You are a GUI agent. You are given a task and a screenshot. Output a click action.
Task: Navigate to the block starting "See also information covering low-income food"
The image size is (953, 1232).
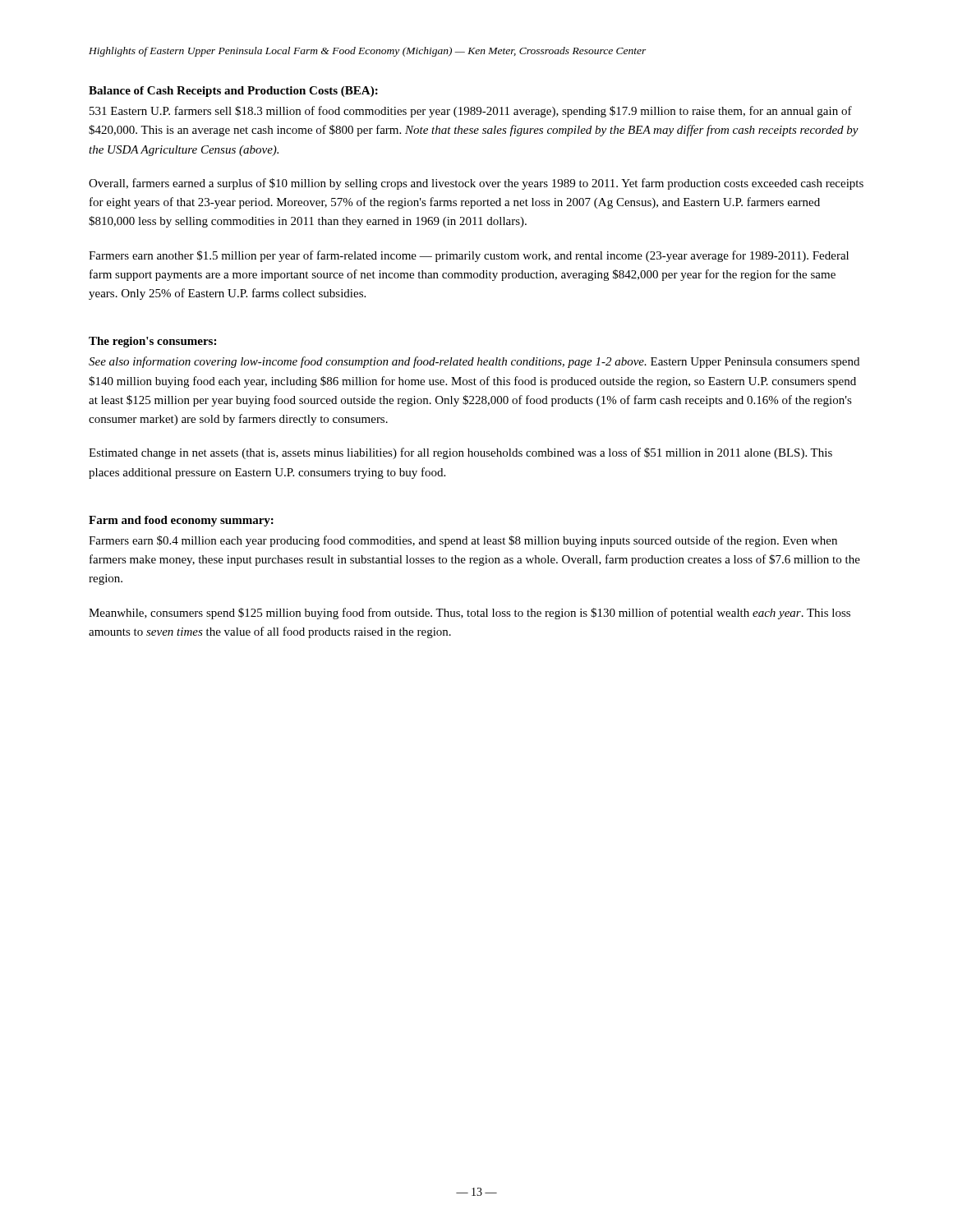474,390
